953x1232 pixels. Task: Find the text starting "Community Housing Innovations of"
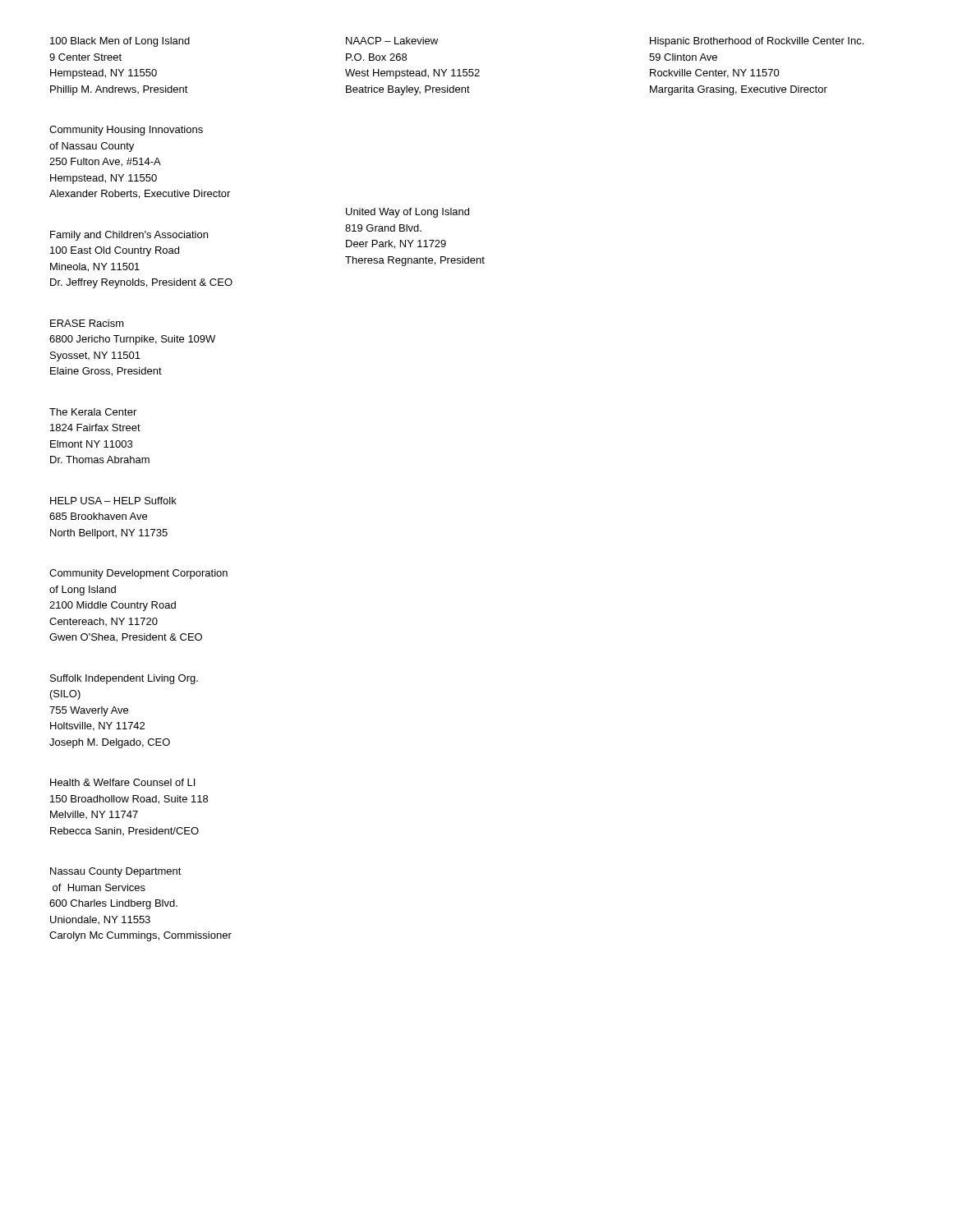pos(140,161)
